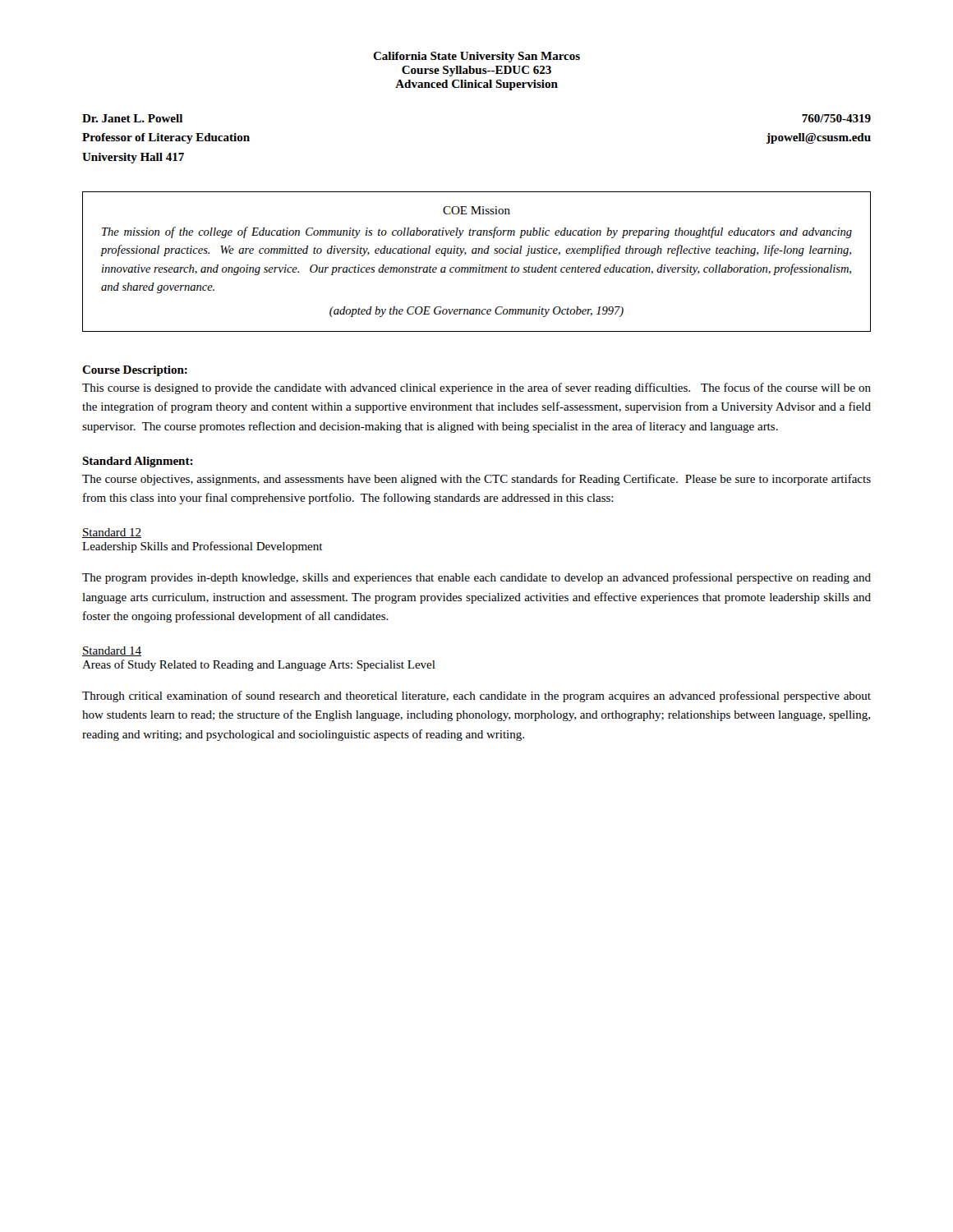Locate the block of text that opens with "The course objectives, assignments, and assessments have"
953x1232 pixels.
click(x=476, y=488)
